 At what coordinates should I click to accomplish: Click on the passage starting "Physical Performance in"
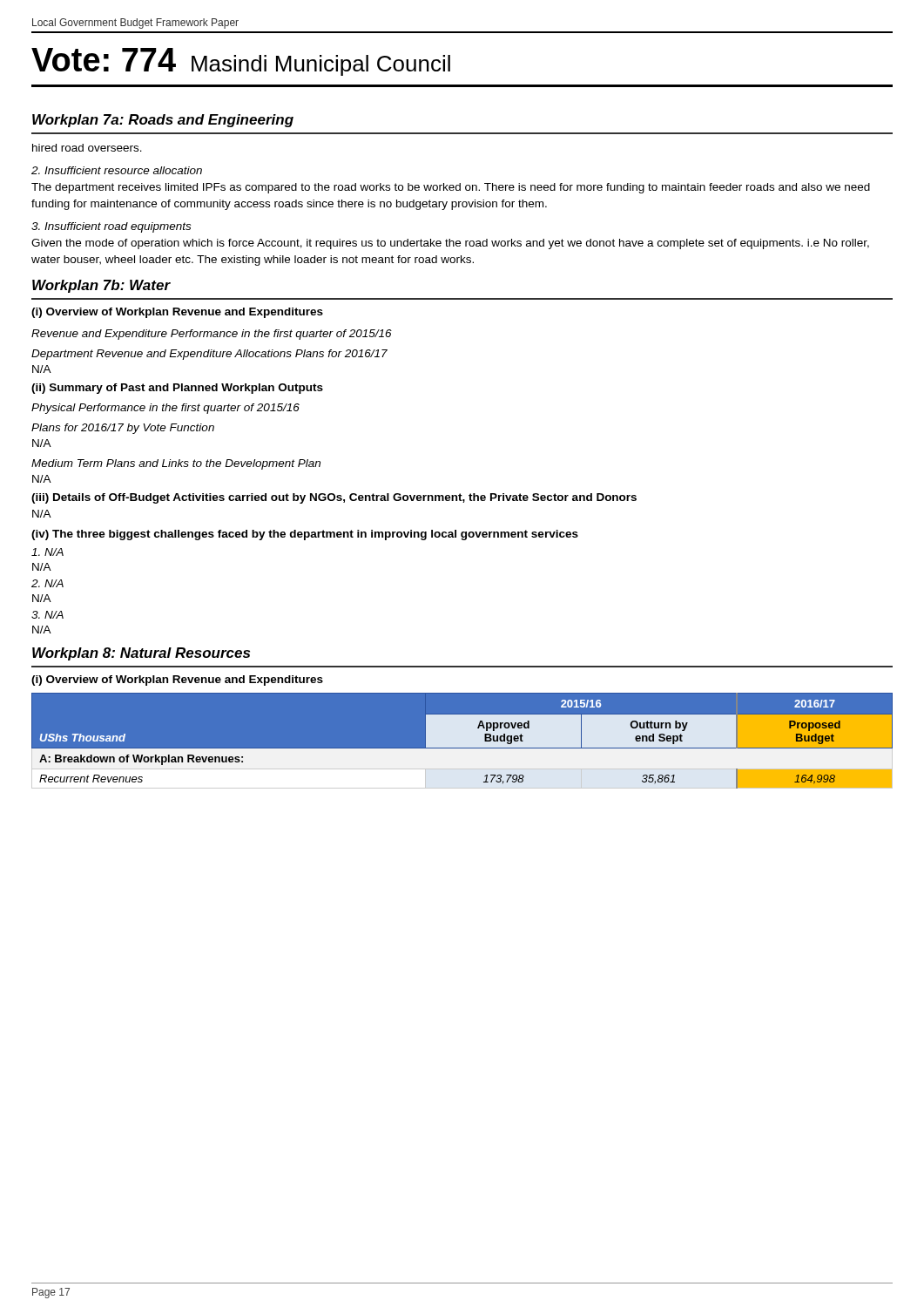165,407
